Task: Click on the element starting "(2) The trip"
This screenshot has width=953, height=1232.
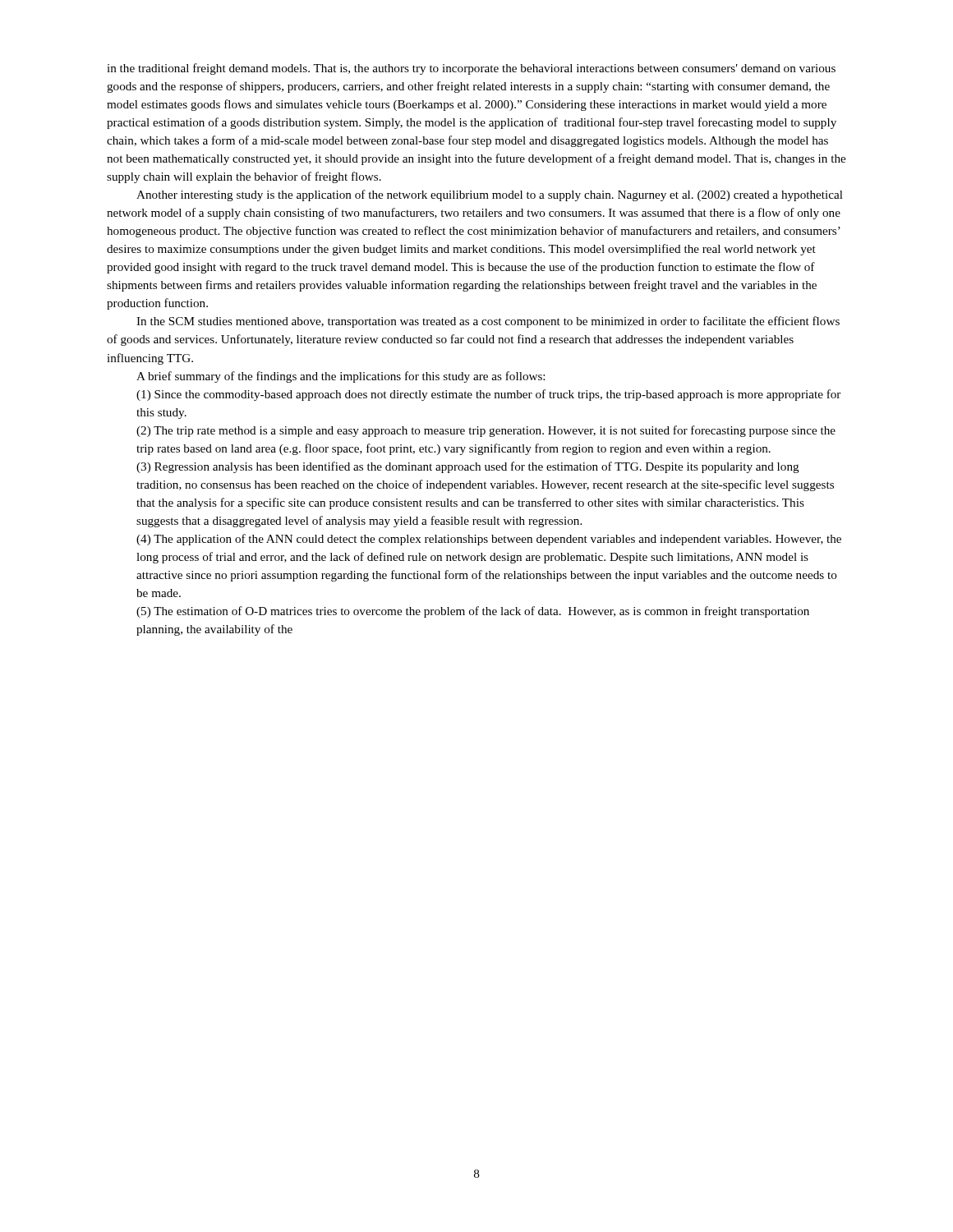Action: click(491, 439)
